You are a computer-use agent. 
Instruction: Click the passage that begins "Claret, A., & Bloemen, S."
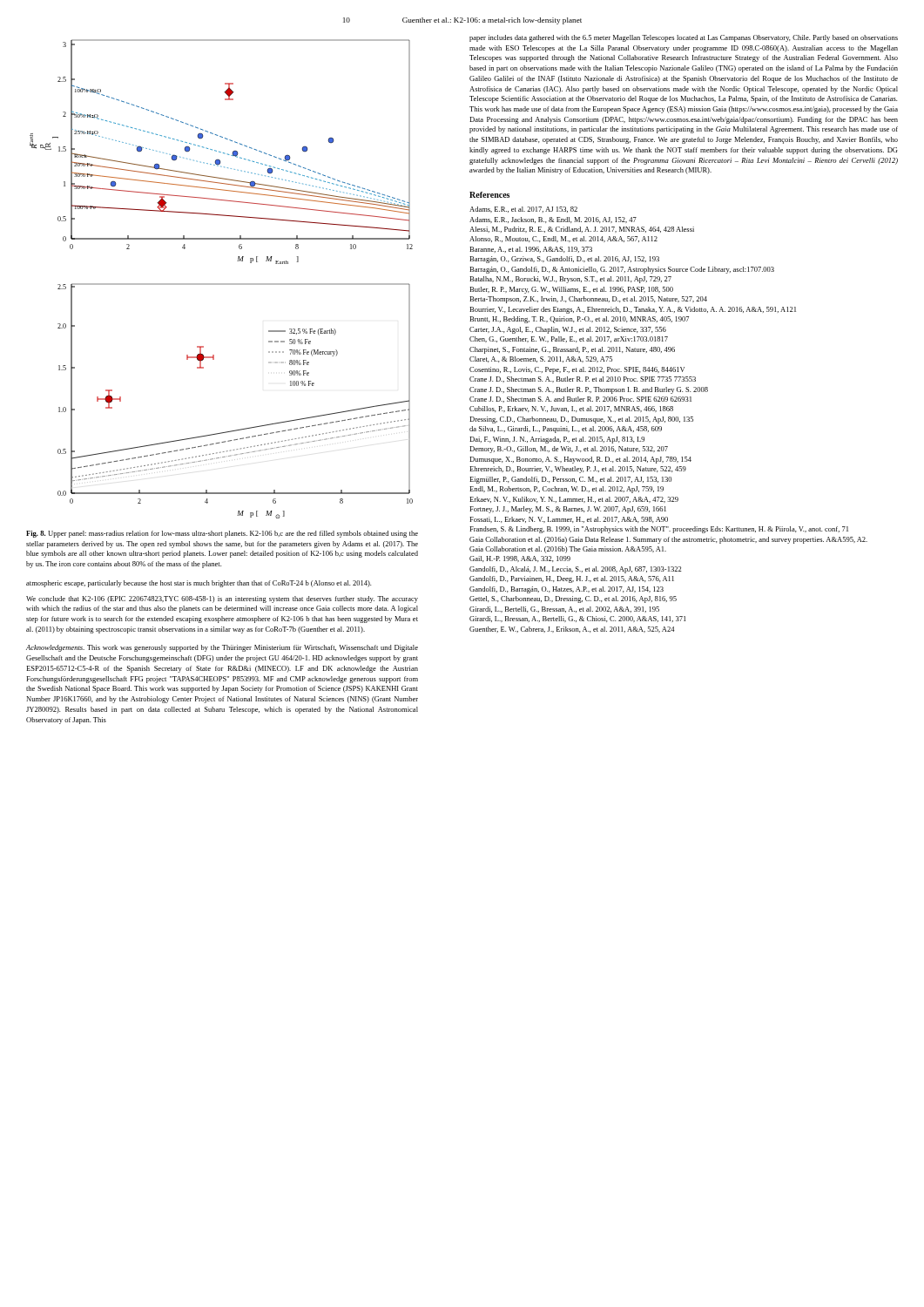tap(541, 359)
